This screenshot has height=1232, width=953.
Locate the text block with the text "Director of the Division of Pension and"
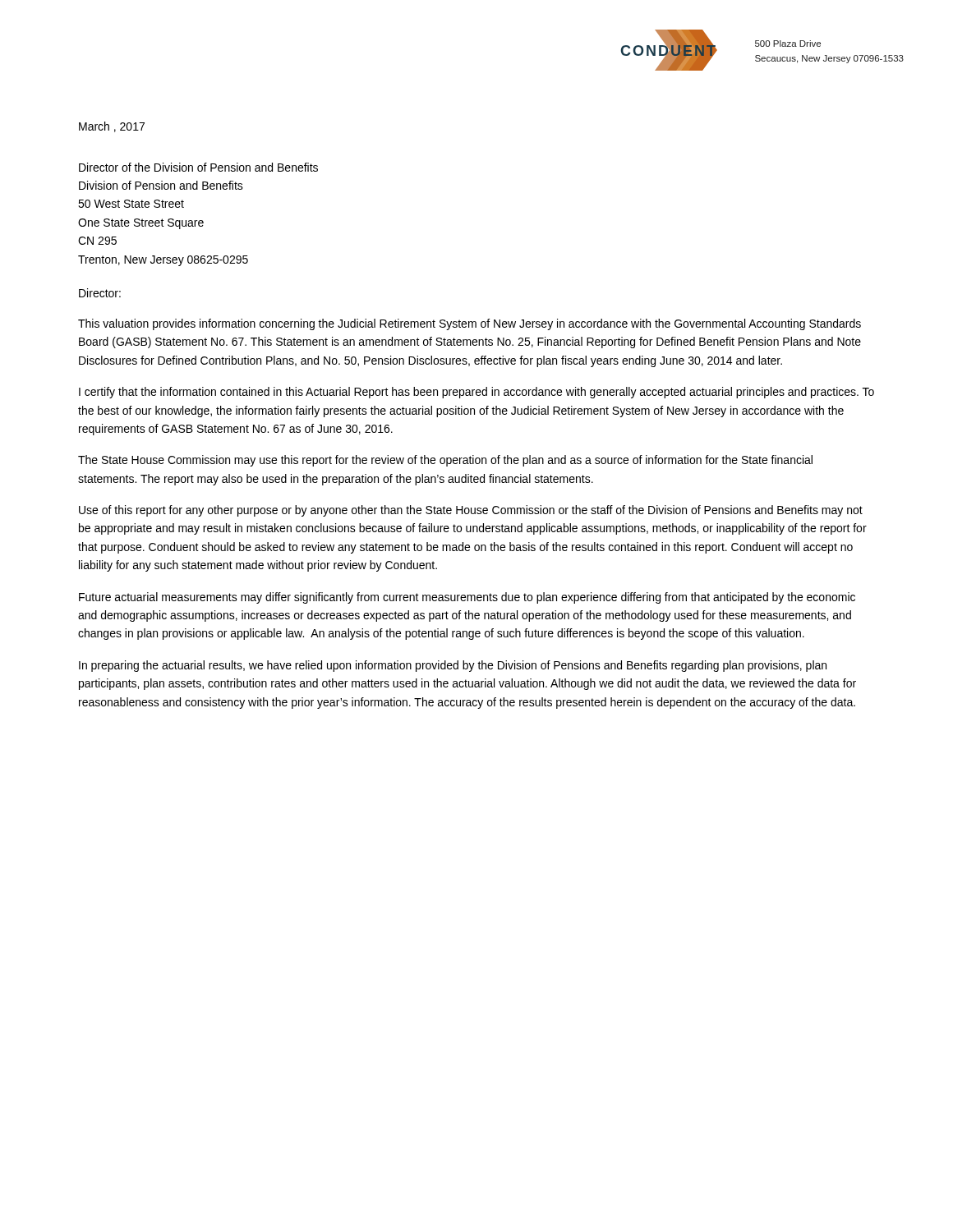[198, 213]
